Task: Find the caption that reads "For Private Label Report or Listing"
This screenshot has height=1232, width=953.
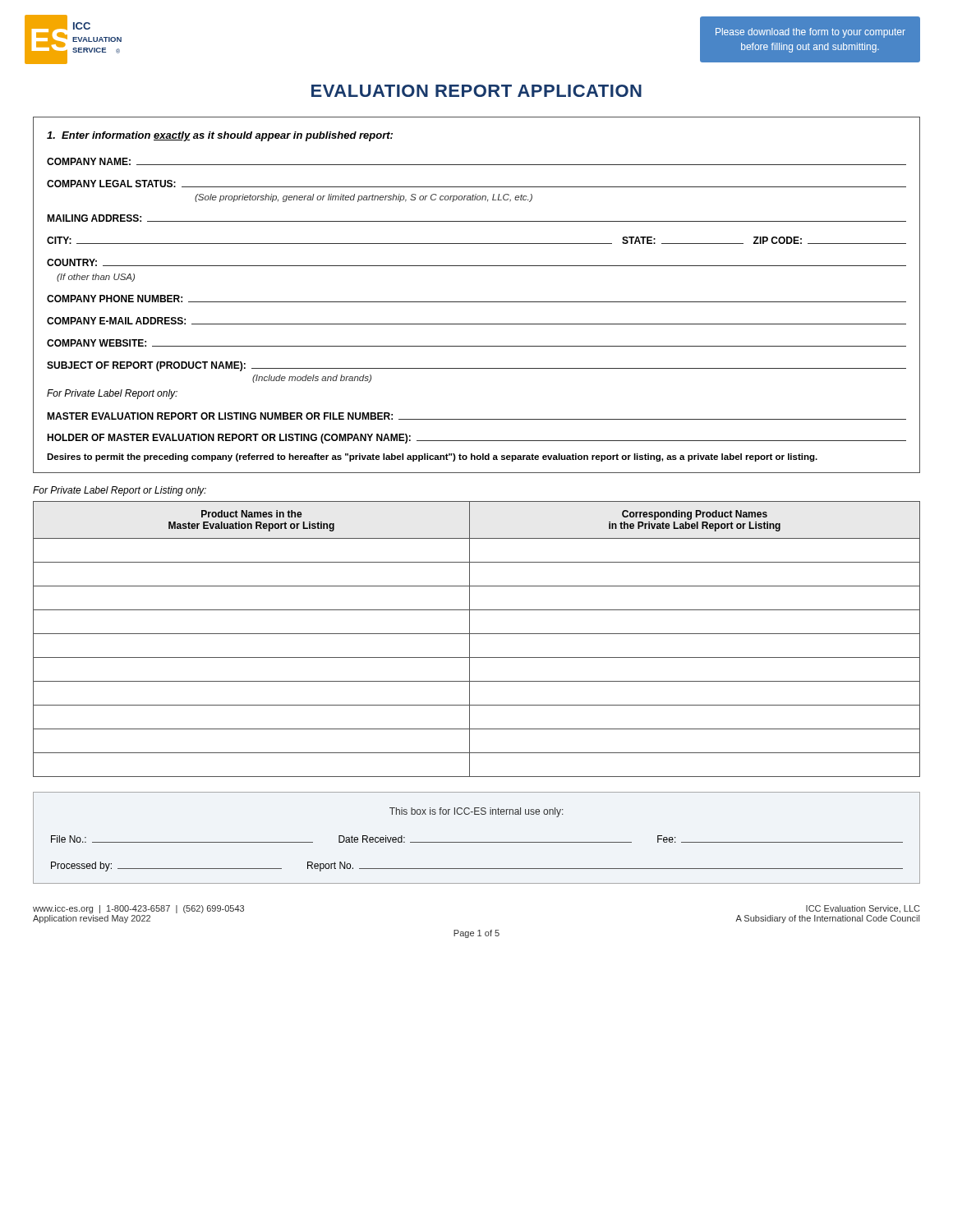Action: coord(120,491)
